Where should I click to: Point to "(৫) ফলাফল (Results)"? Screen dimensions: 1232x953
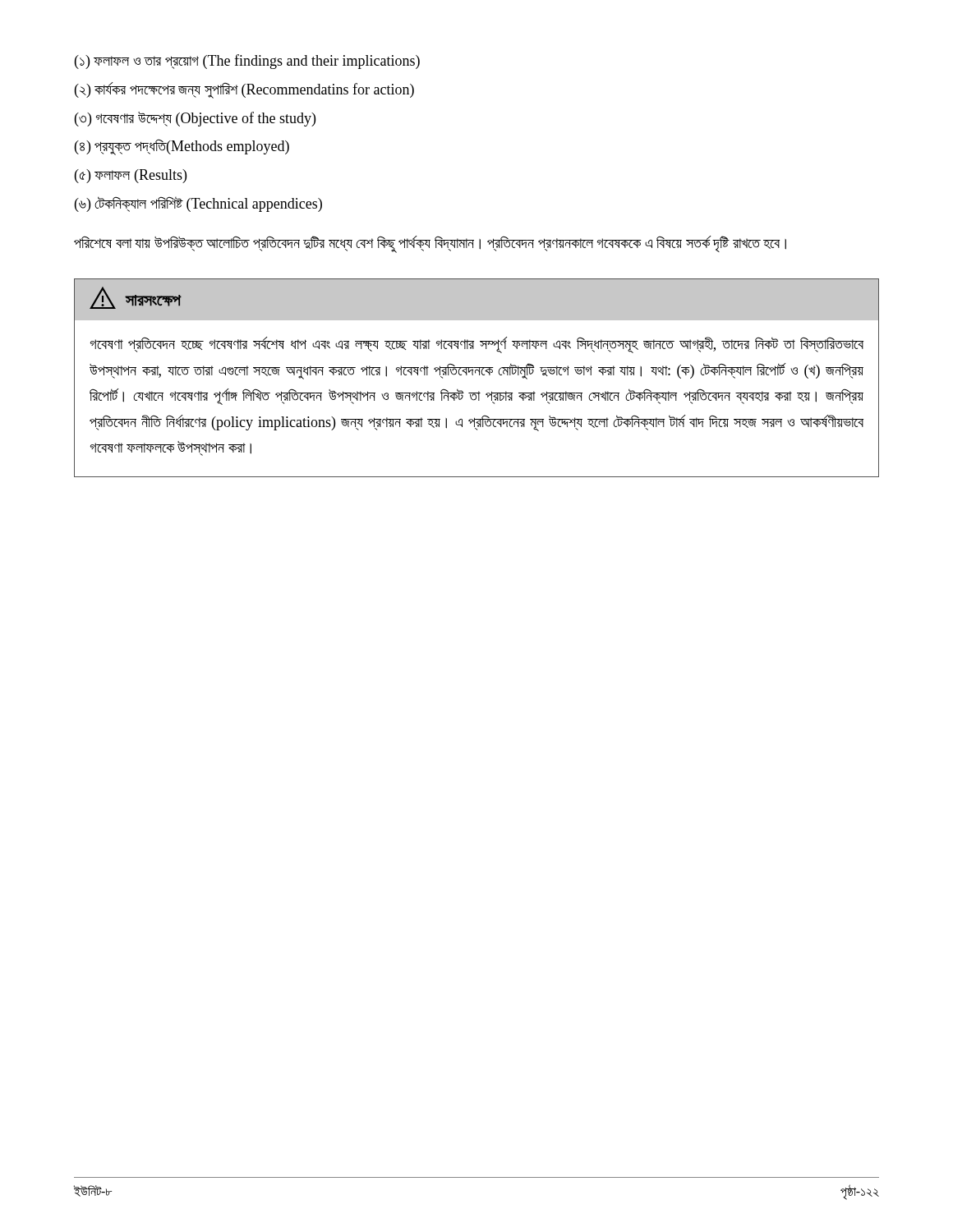coord(131,175)
